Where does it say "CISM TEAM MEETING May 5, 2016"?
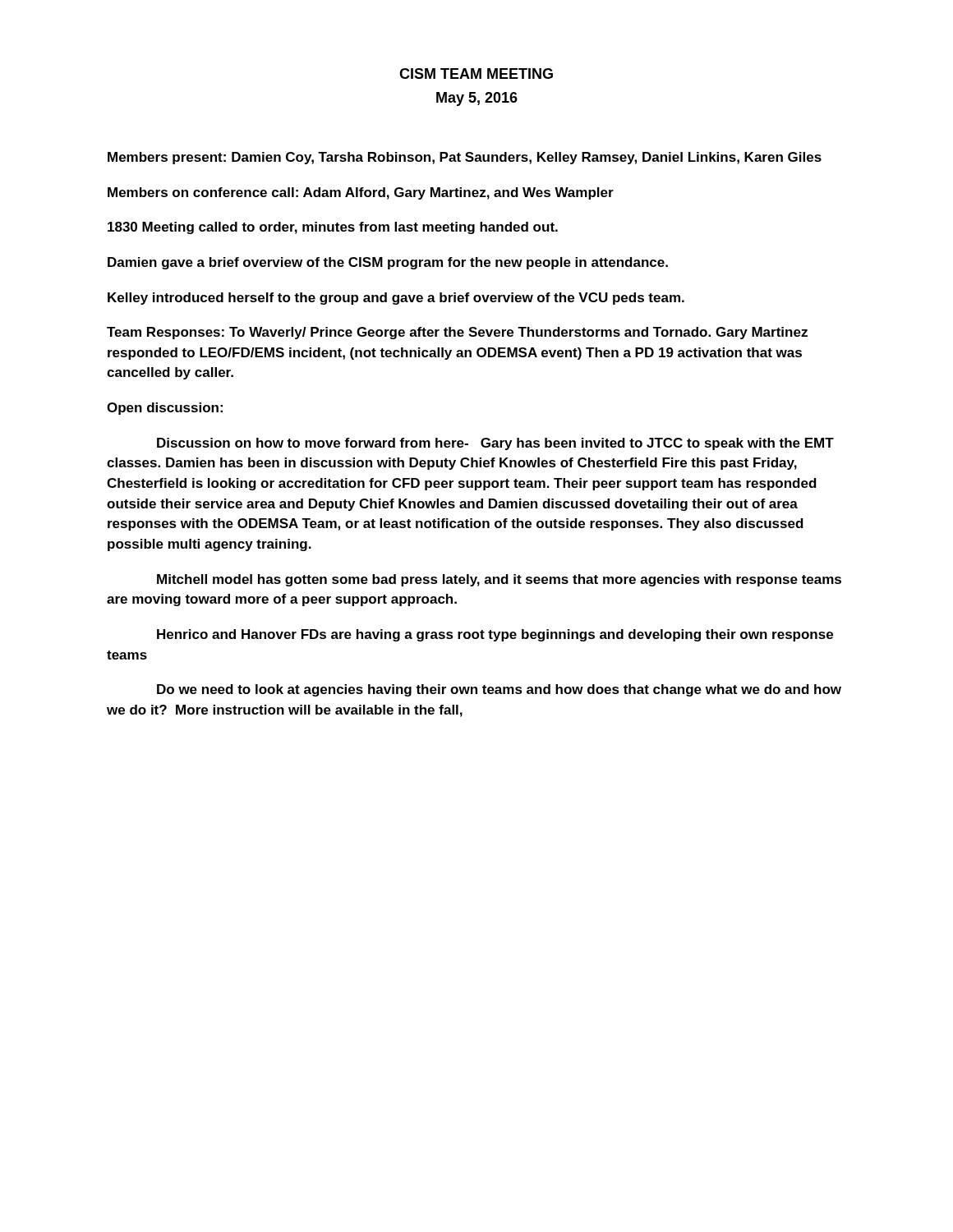953x1232 pixels. (x=476, y=86)
